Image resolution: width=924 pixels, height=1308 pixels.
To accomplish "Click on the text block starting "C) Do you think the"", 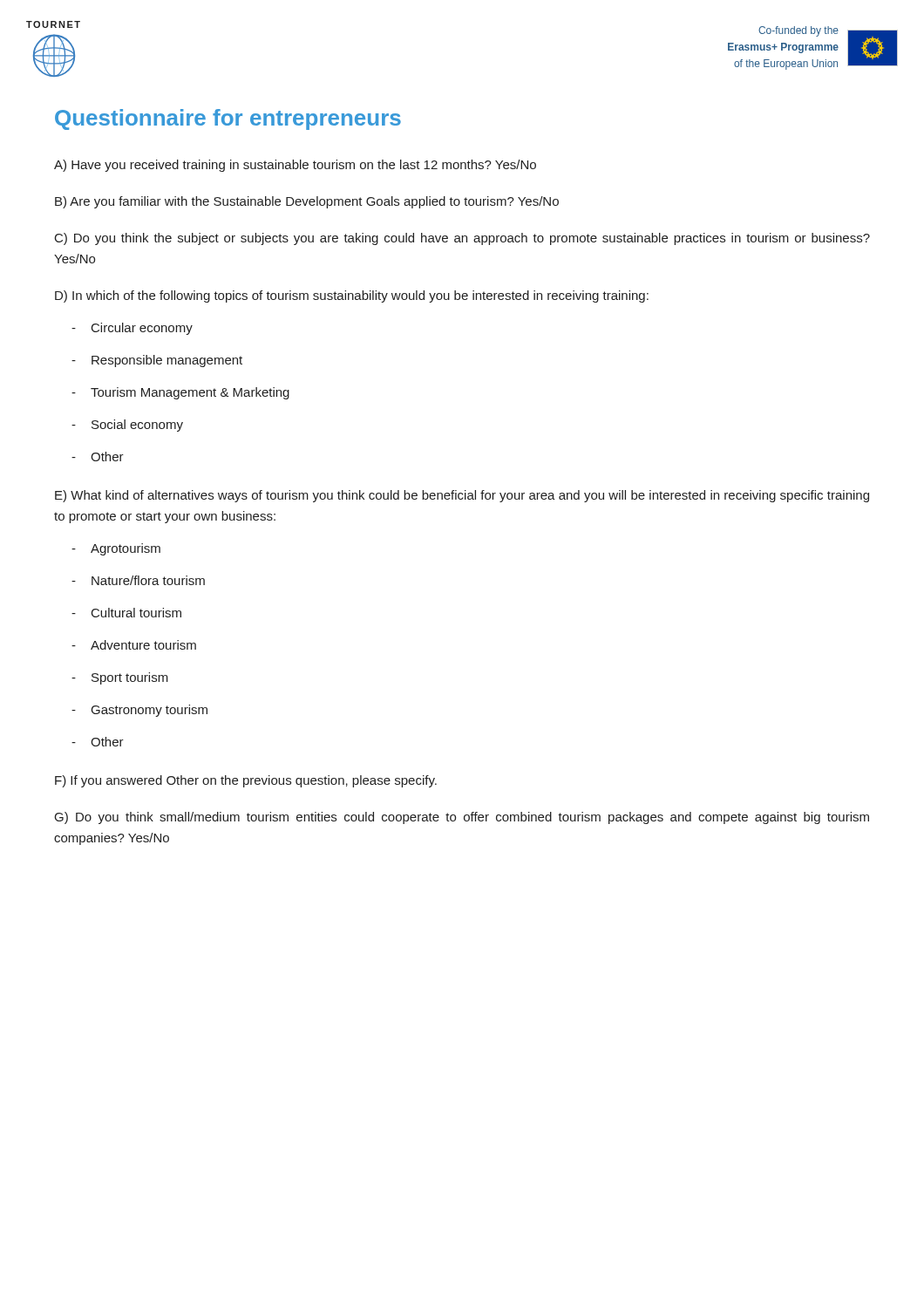I will pos(462,248).
